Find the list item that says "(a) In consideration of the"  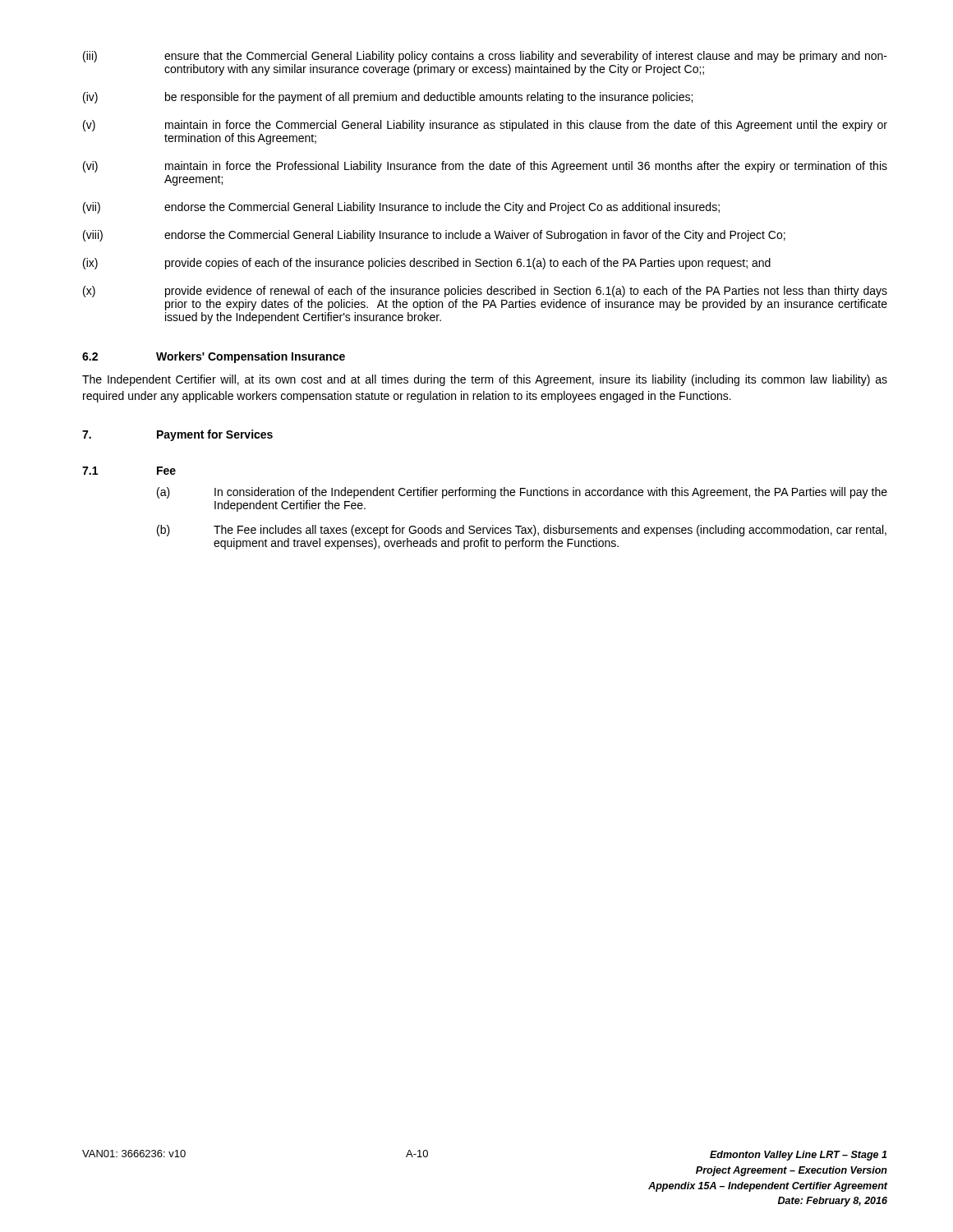522,498
